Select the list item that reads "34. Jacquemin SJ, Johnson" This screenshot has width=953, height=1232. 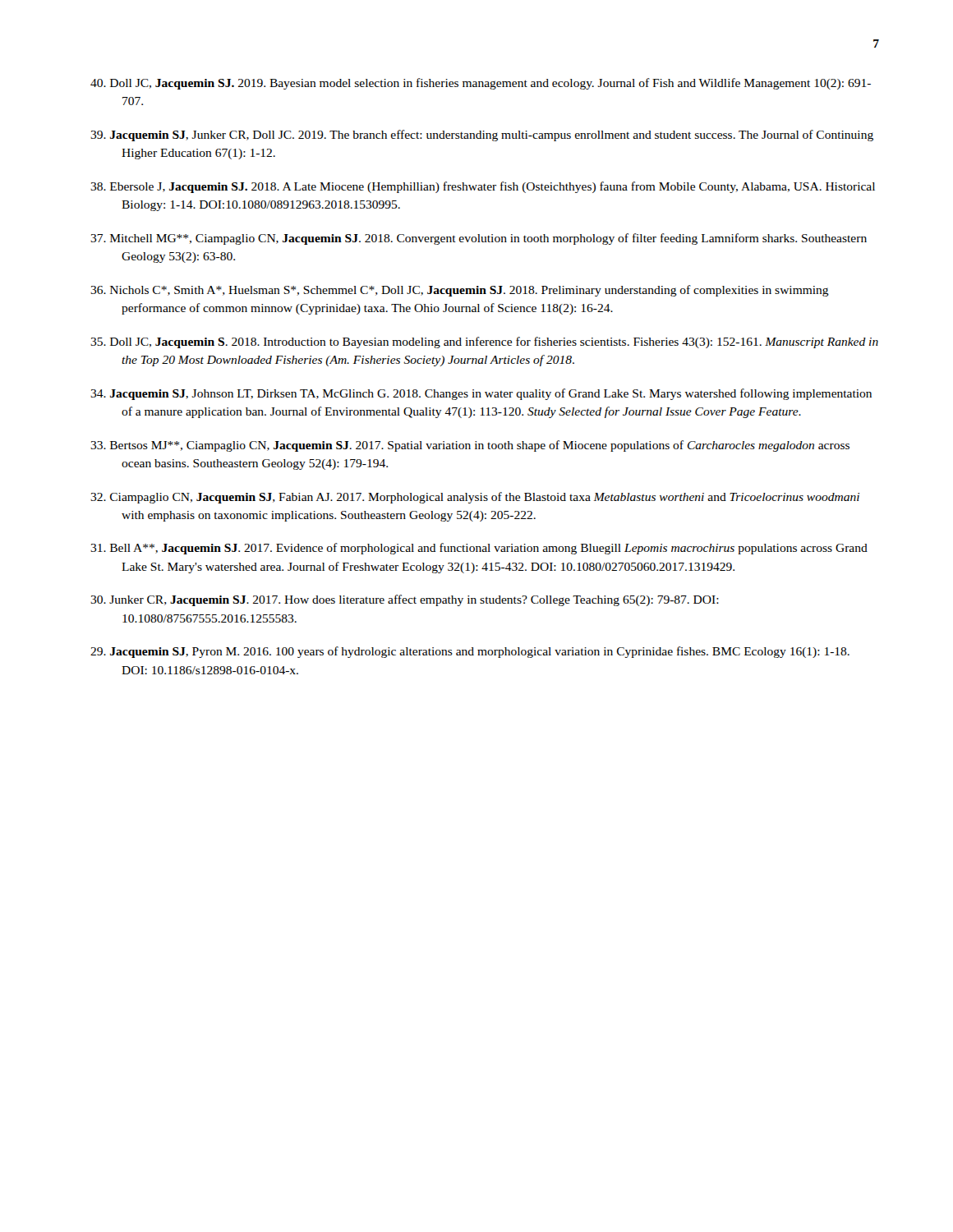[x=485, y=403]
